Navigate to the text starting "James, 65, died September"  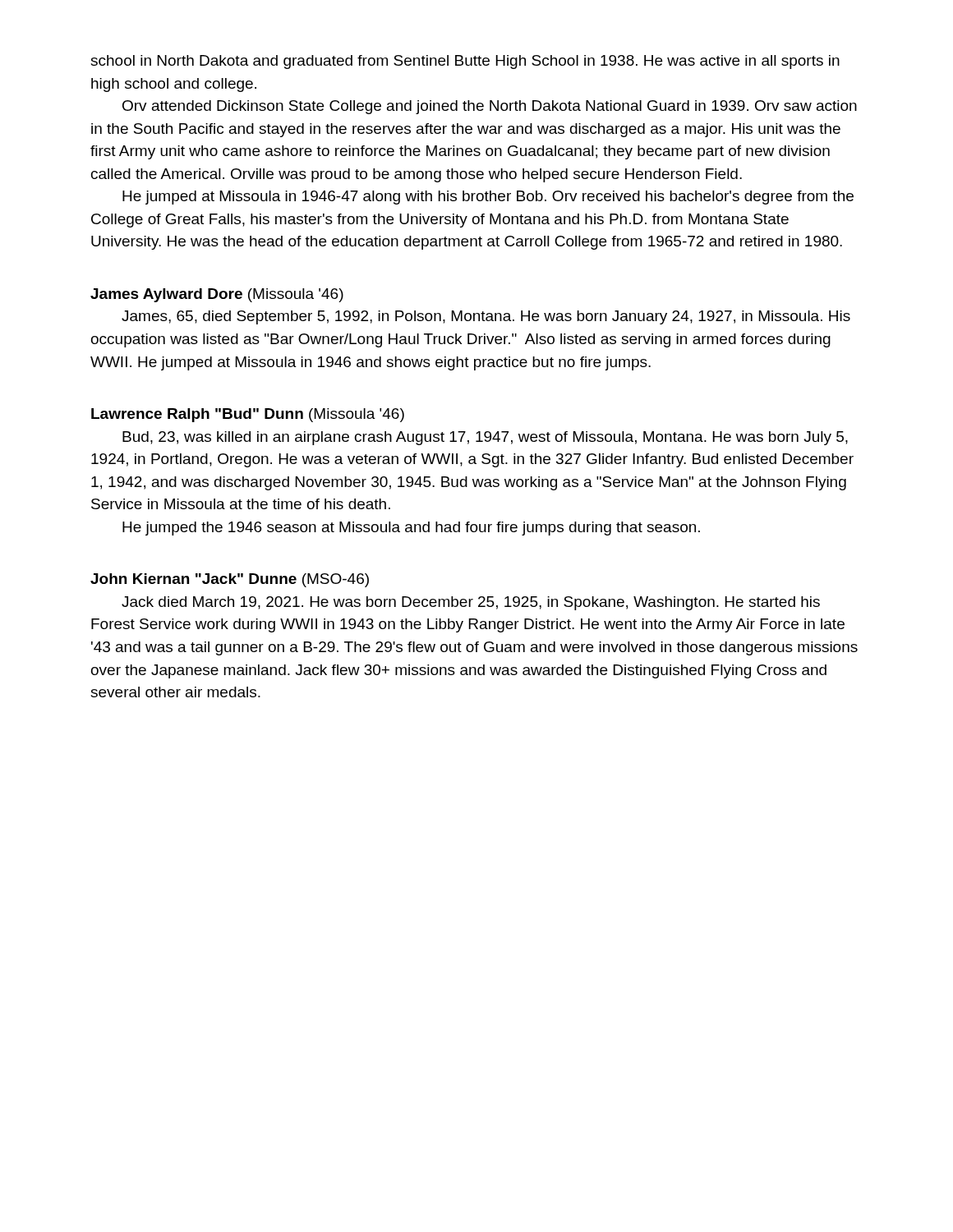[476, 339]
